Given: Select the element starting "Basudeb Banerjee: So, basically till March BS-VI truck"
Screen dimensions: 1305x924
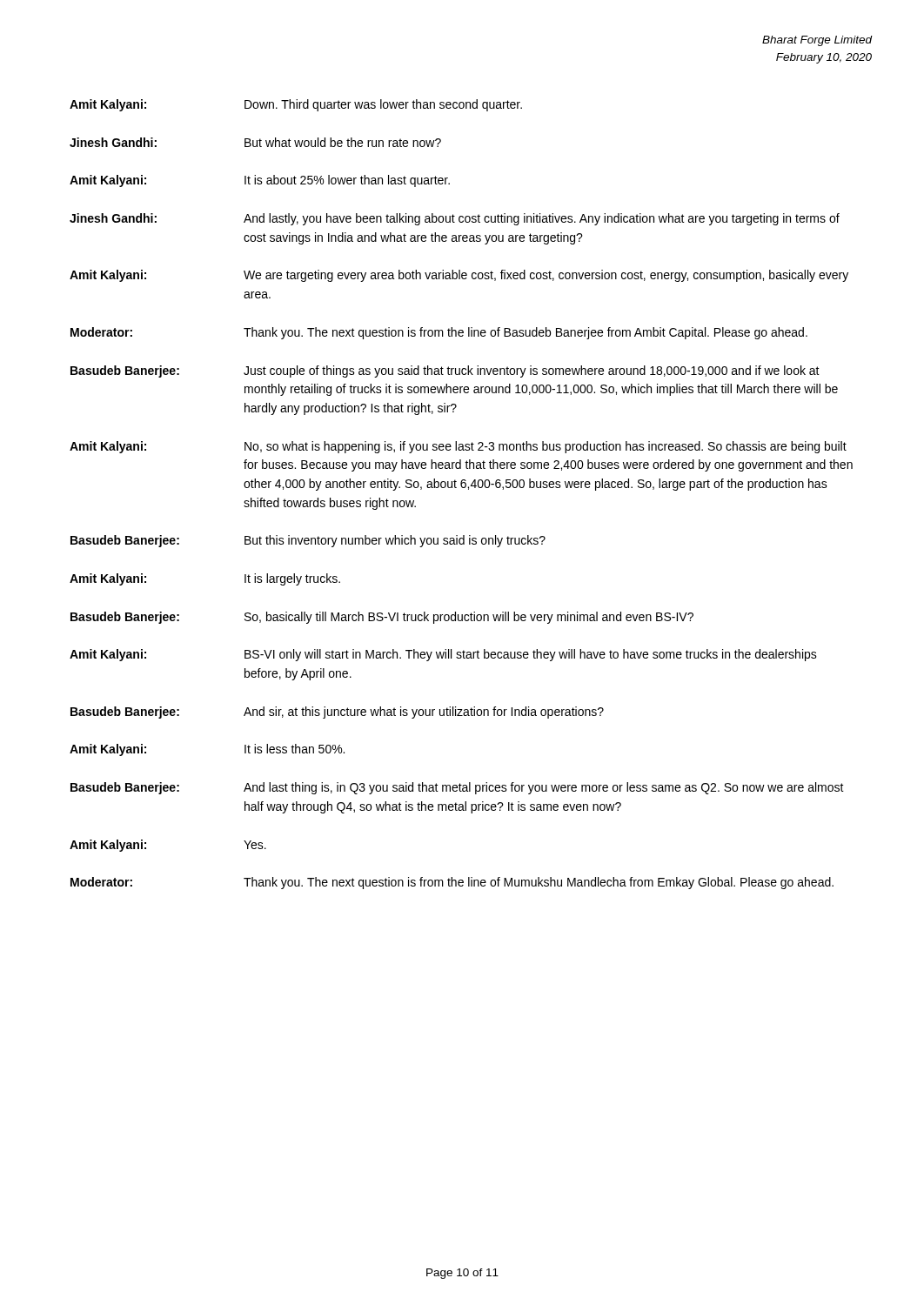Looking at the screenshot, I should coord(462,617).
